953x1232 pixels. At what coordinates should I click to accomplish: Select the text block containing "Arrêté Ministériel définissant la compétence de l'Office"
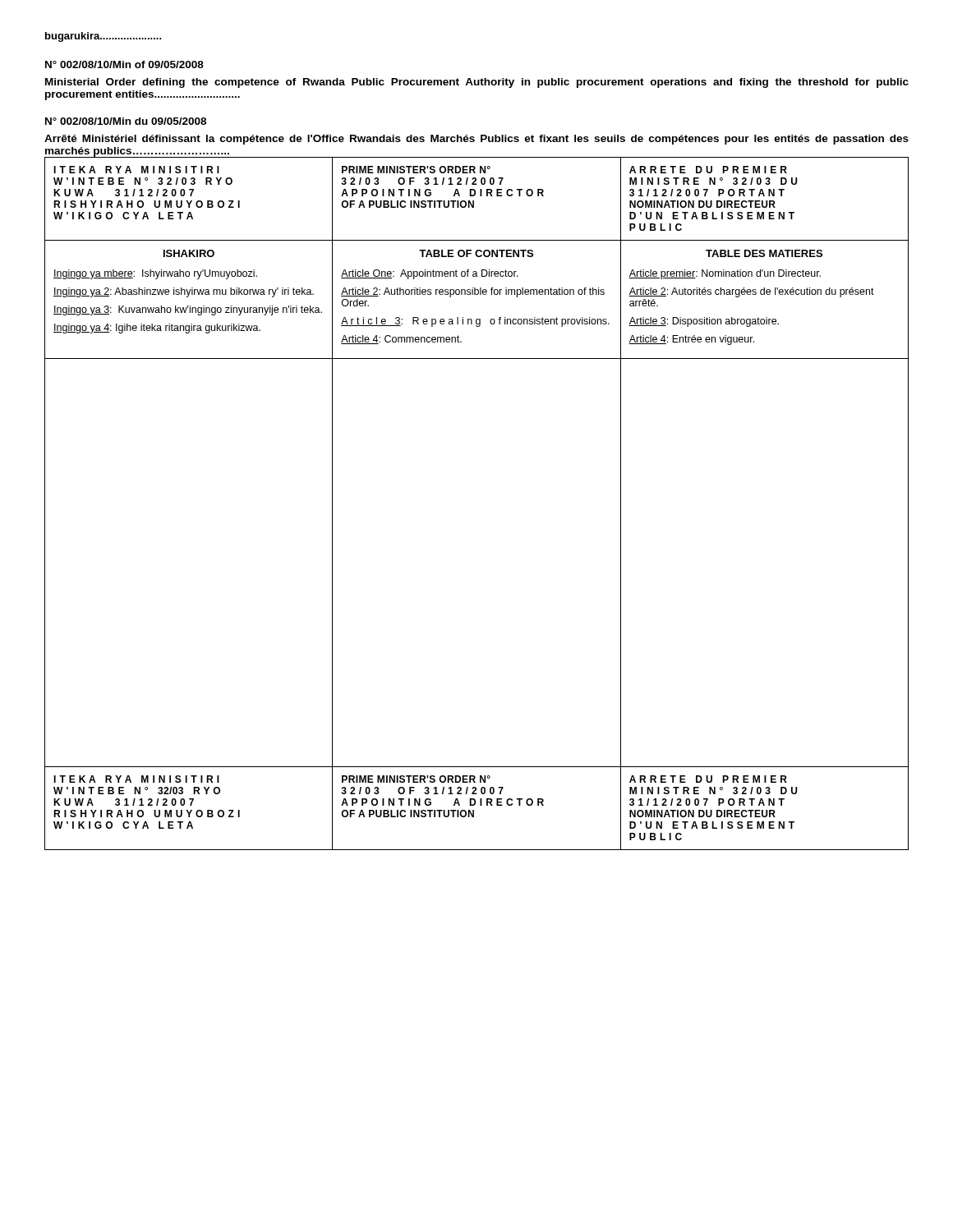tap(476, 145)
